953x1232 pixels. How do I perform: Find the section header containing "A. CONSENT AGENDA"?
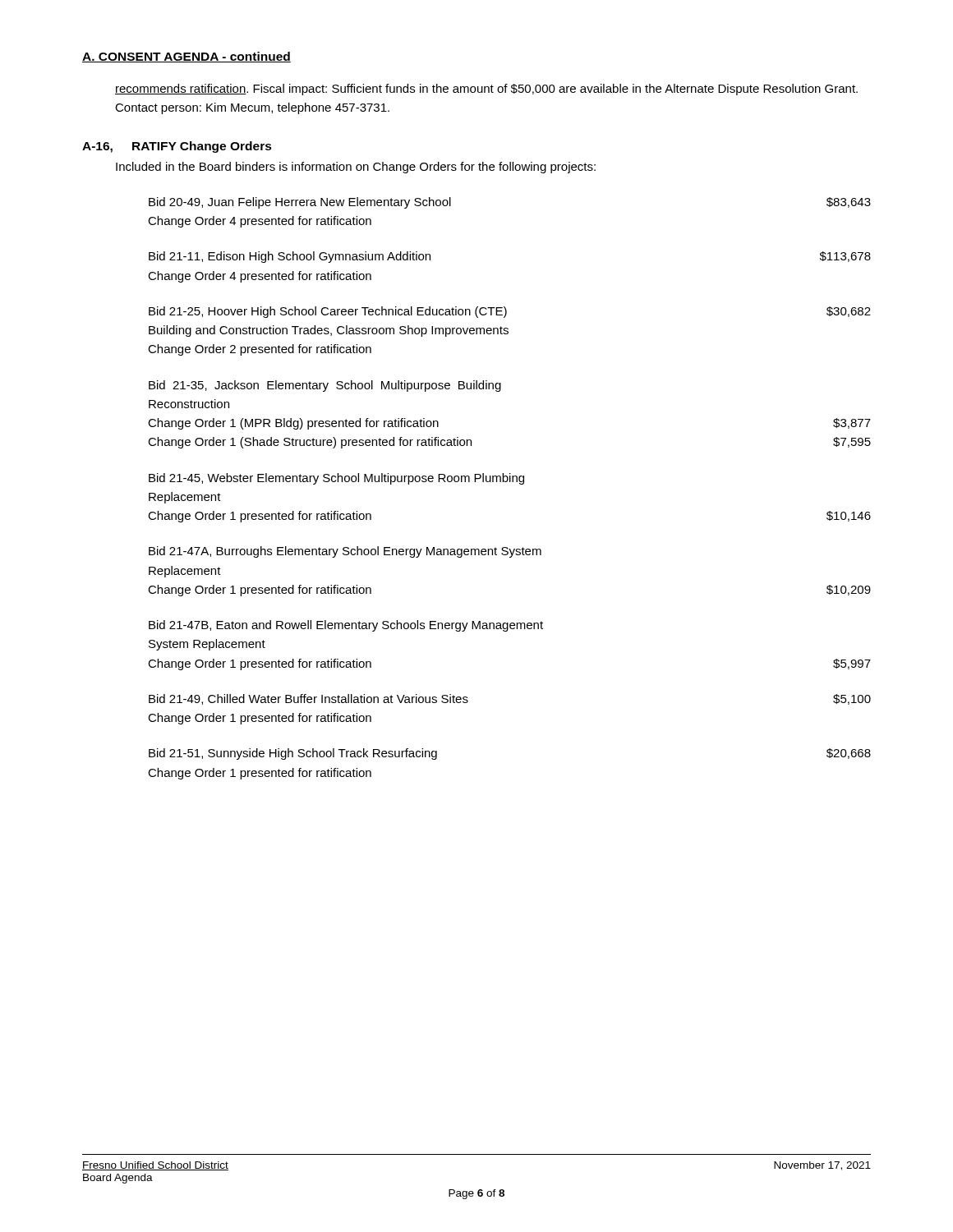186,56
